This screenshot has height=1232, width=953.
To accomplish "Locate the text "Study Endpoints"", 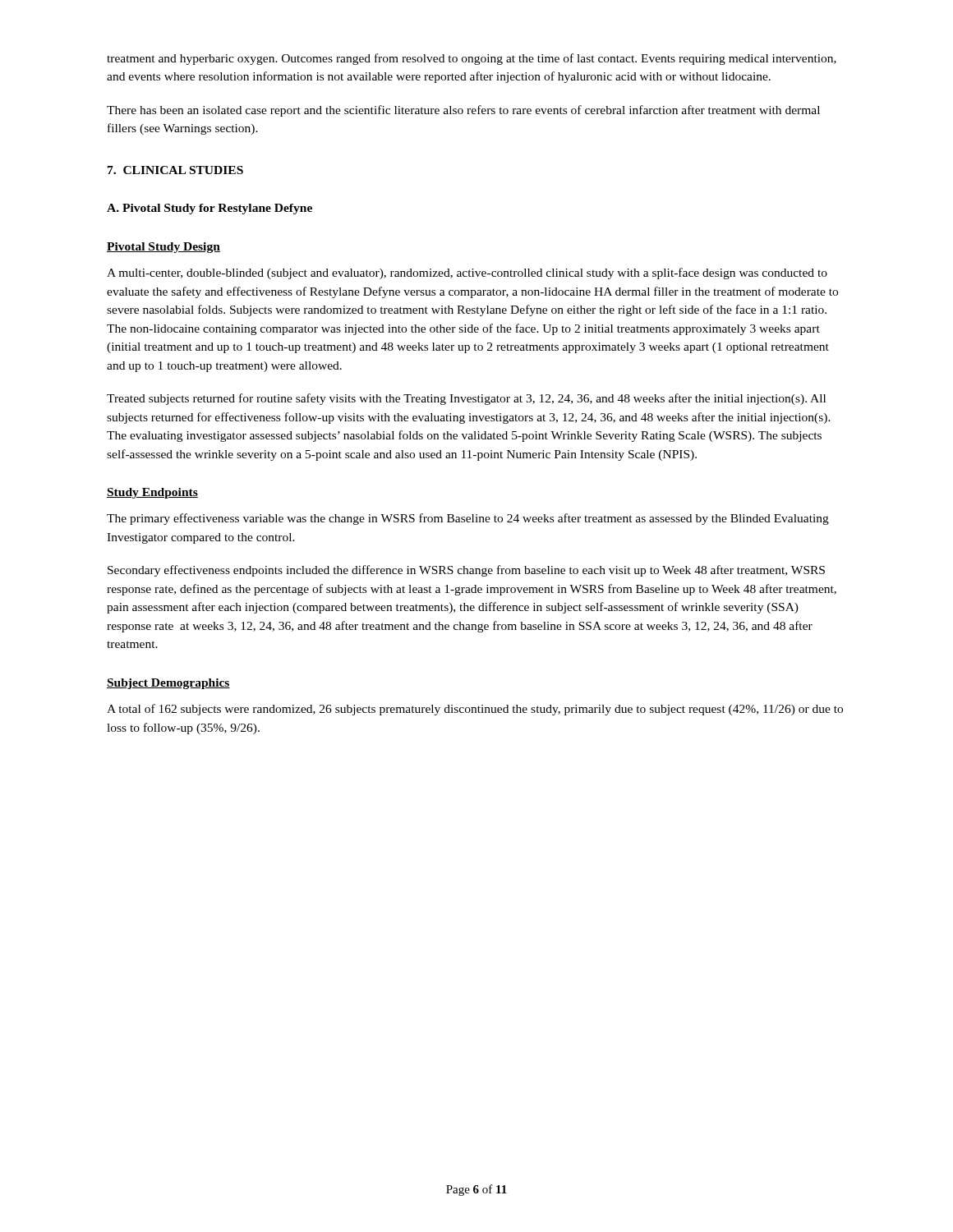I will (152, 492).
